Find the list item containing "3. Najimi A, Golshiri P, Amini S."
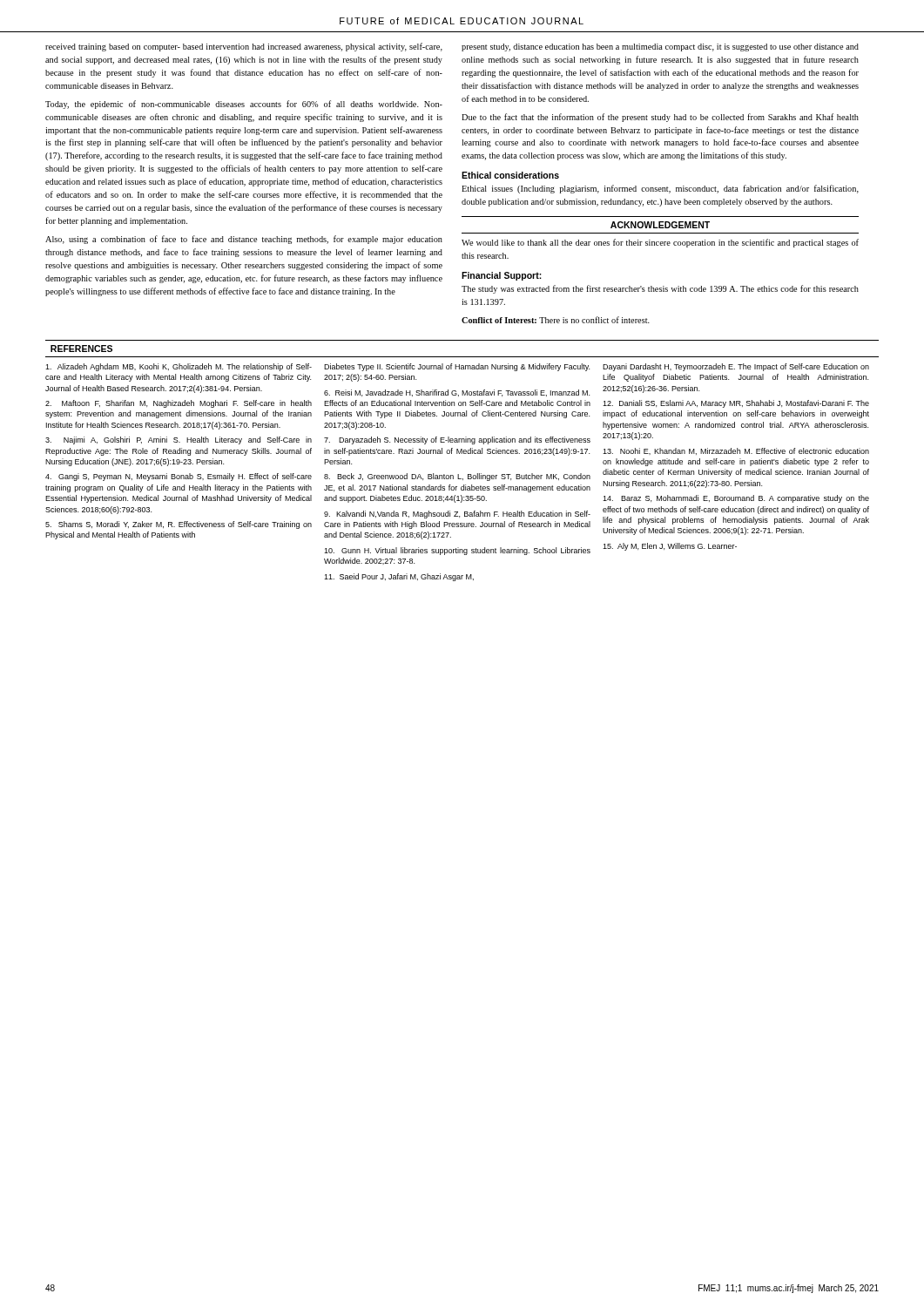Viewport: 924px width, 1307px height. click(179, 451)
